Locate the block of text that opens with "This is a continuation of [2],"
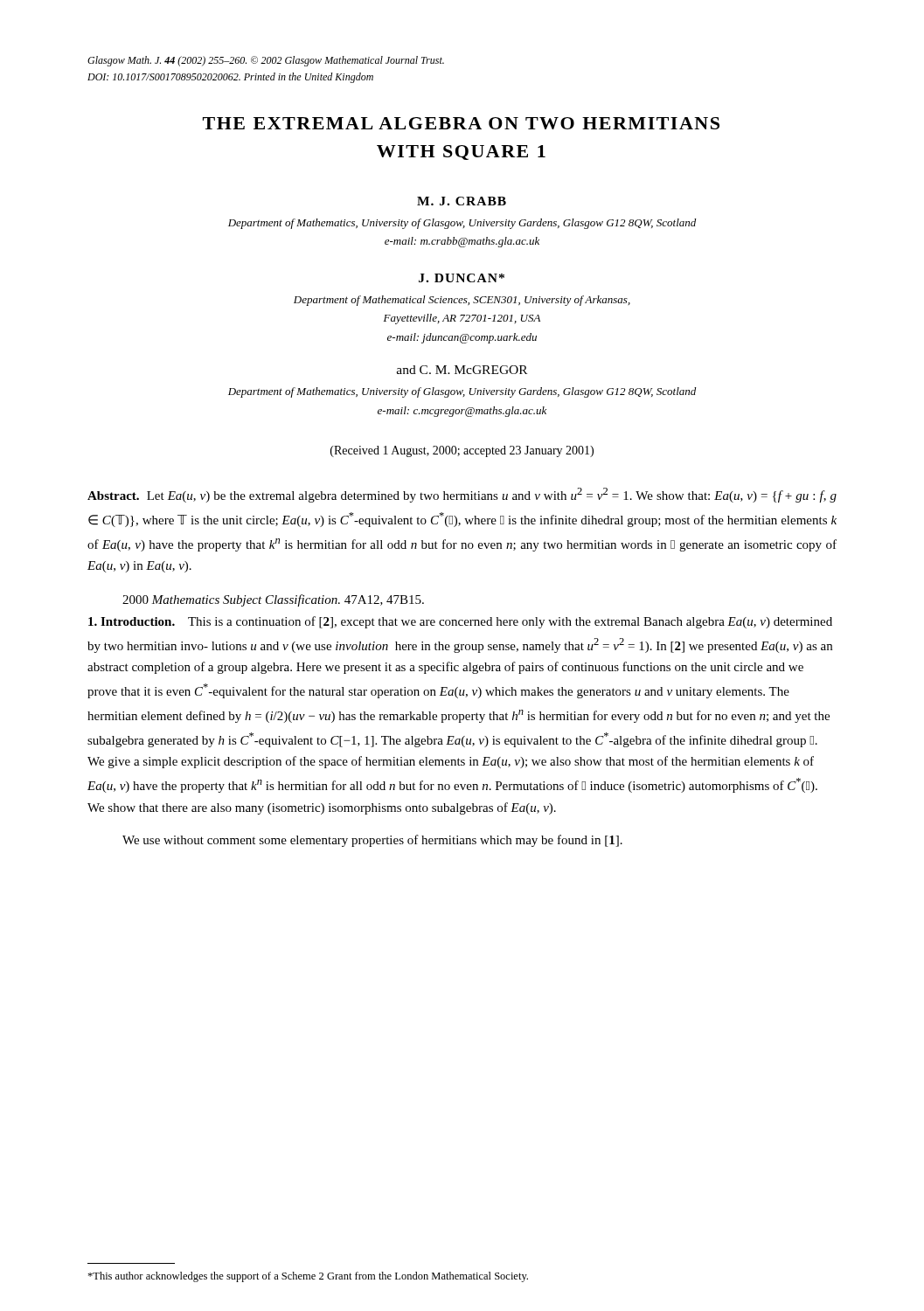This screenshot has height=1311, width=924. (460, 714)
